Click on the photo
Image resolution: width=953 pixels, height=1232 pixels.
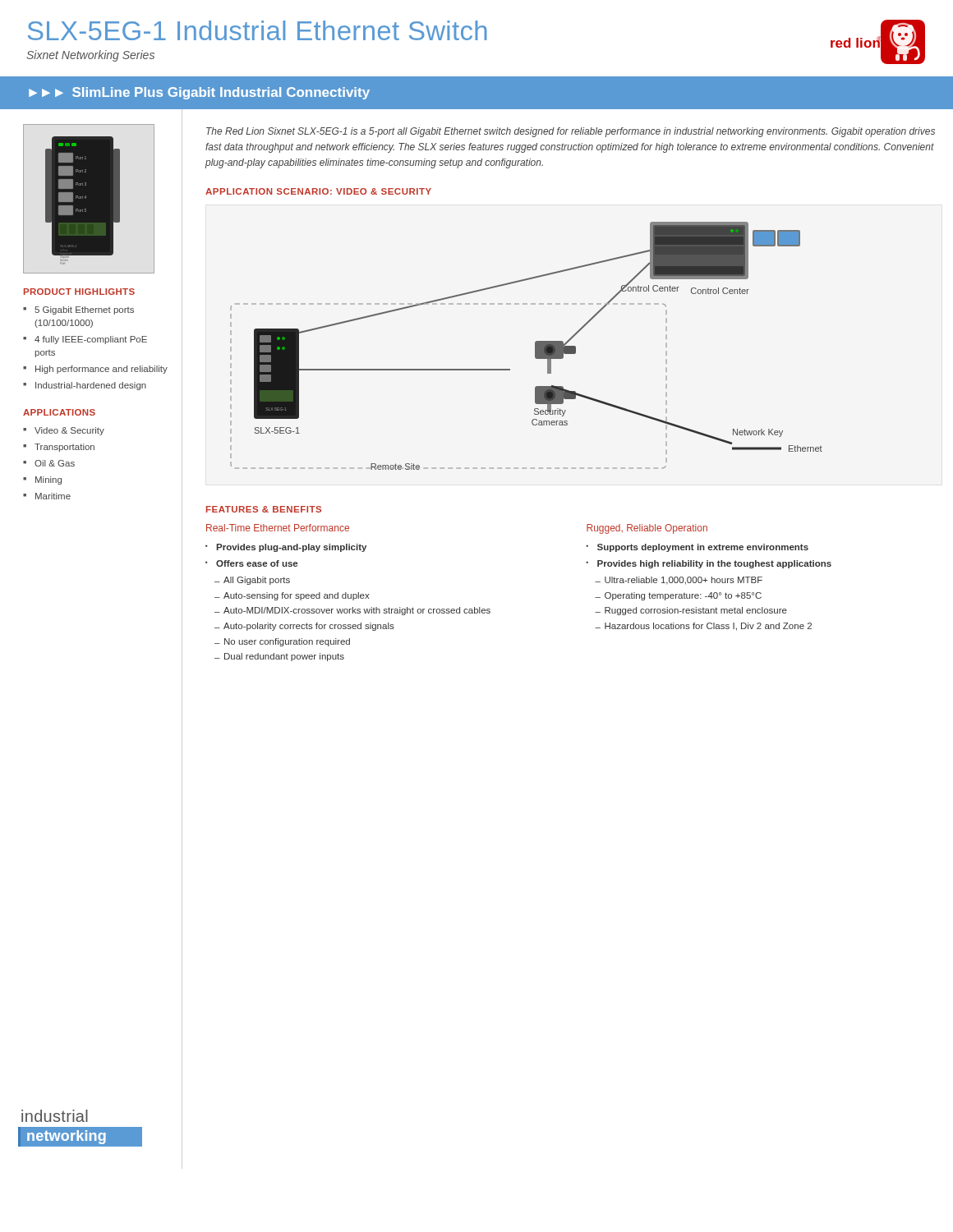pos(89,199)
